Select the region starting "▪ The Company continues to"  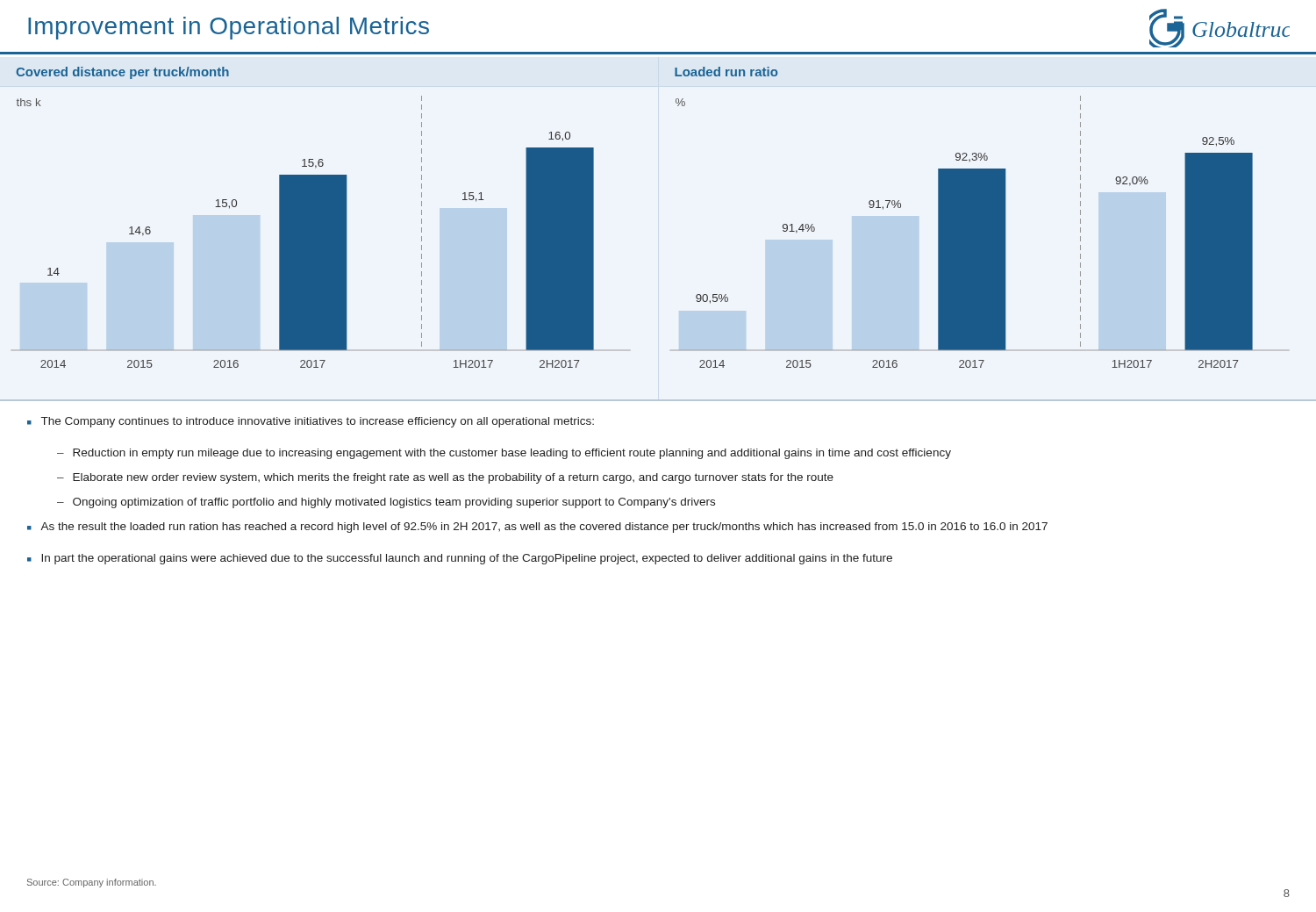[311, 424]
